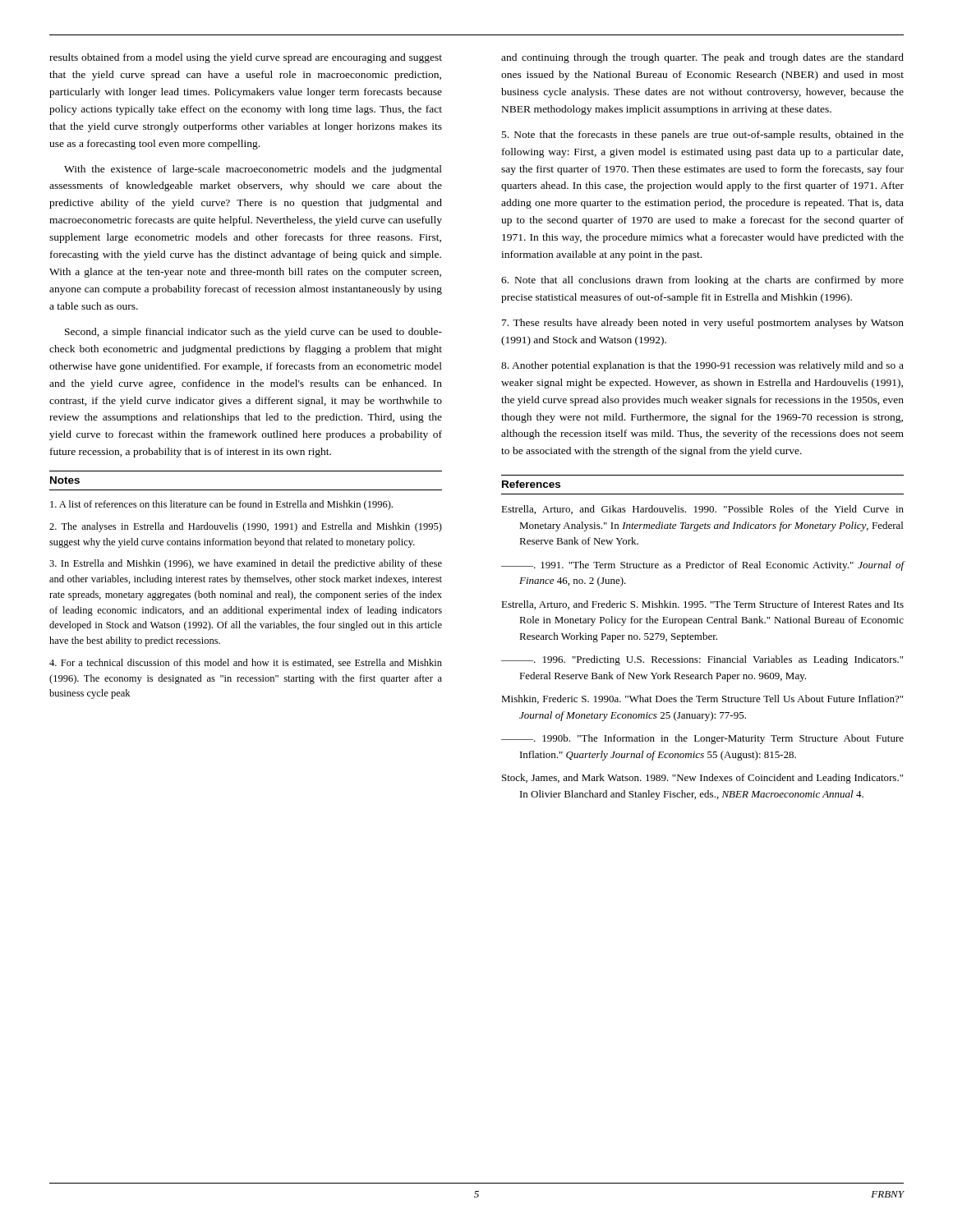This screenshot has width=953, height=1232.
Task: Point to the region starting "2. The analyses in Estrella and"
Action: click(x=246, y=534)
